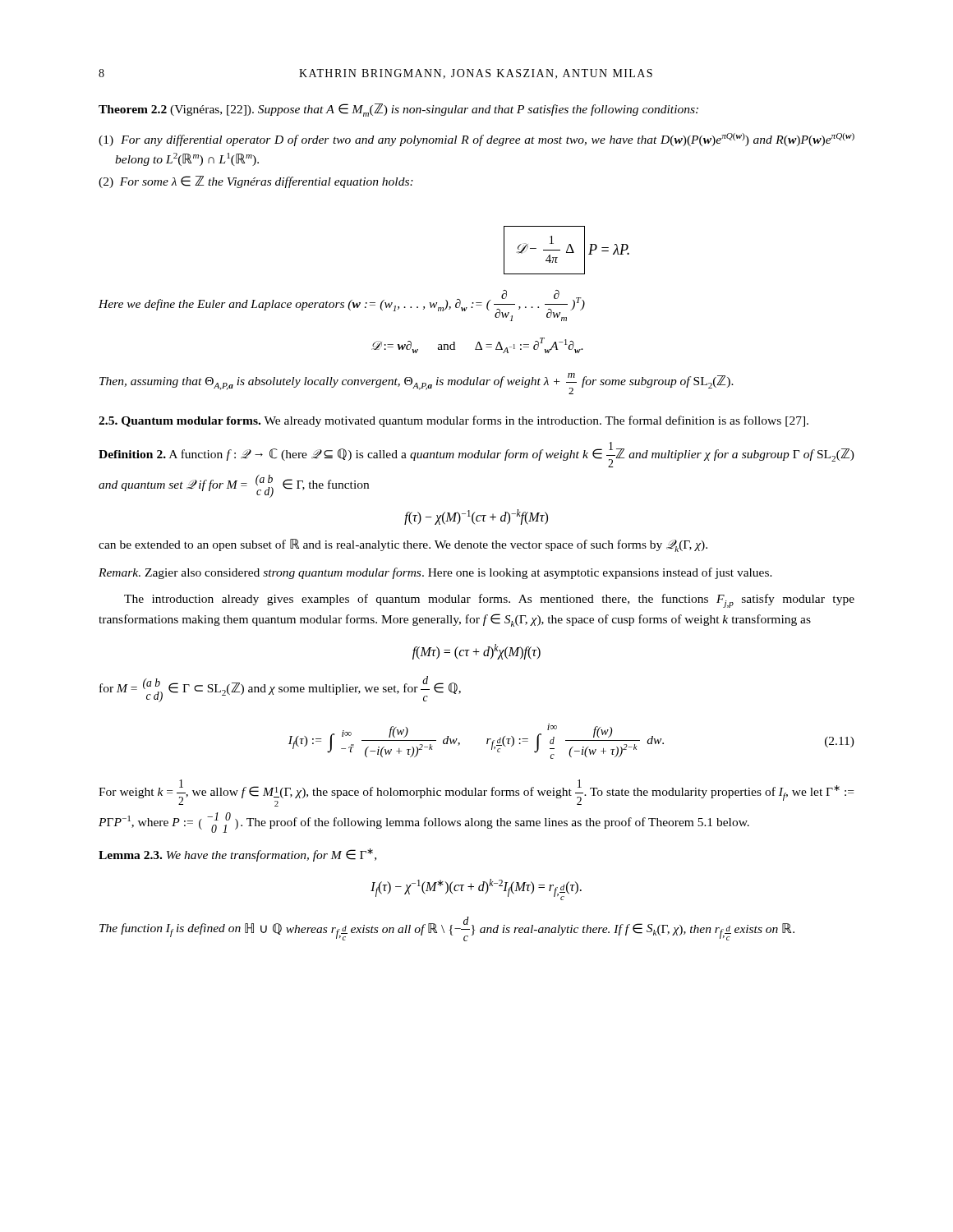Select the text starting "For weight k"

pyautogui.click(x=476, y=806)
